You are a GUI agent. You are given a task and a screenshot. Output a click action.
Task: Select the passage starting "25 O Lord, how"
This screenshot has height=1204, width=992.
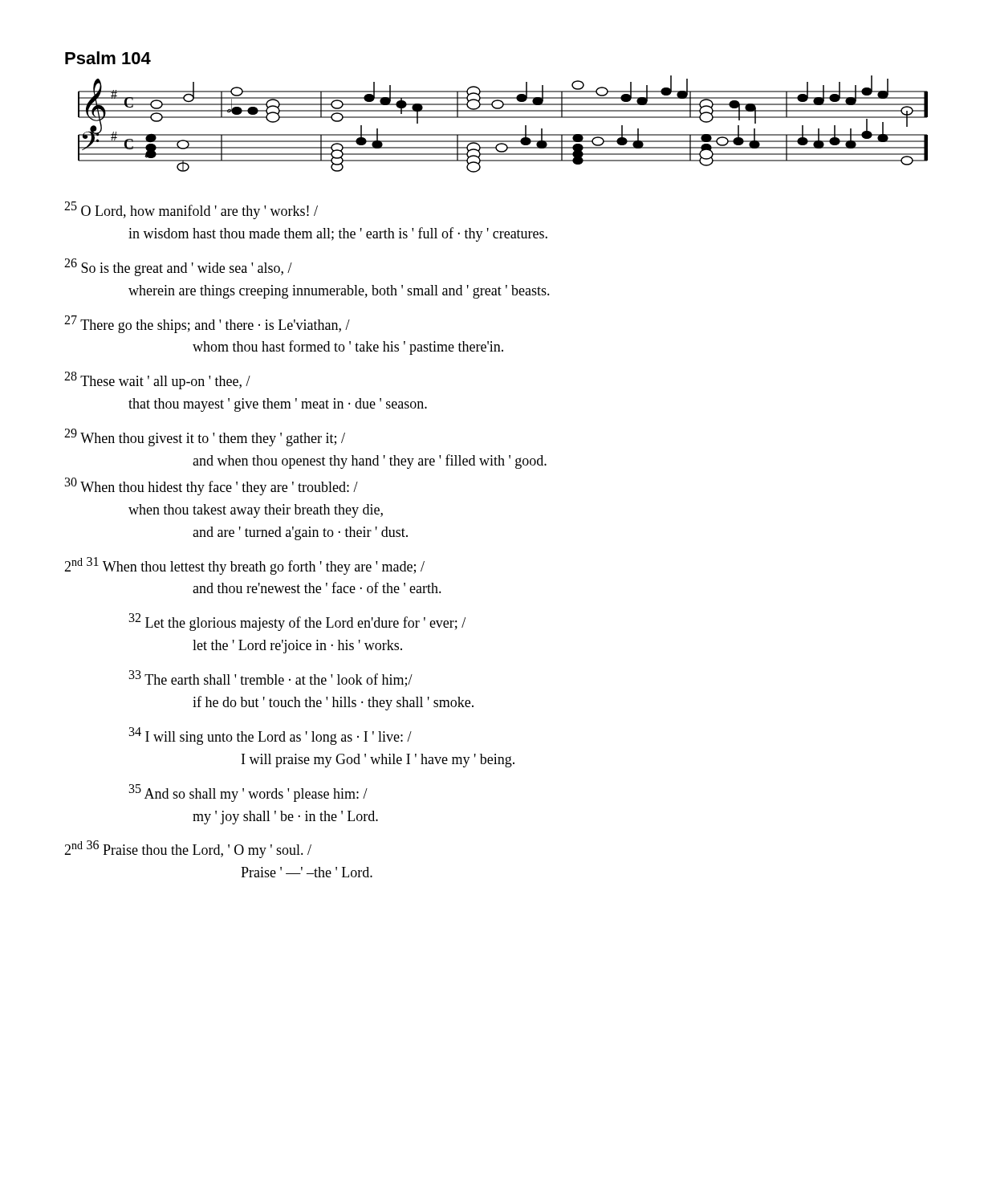496,221
